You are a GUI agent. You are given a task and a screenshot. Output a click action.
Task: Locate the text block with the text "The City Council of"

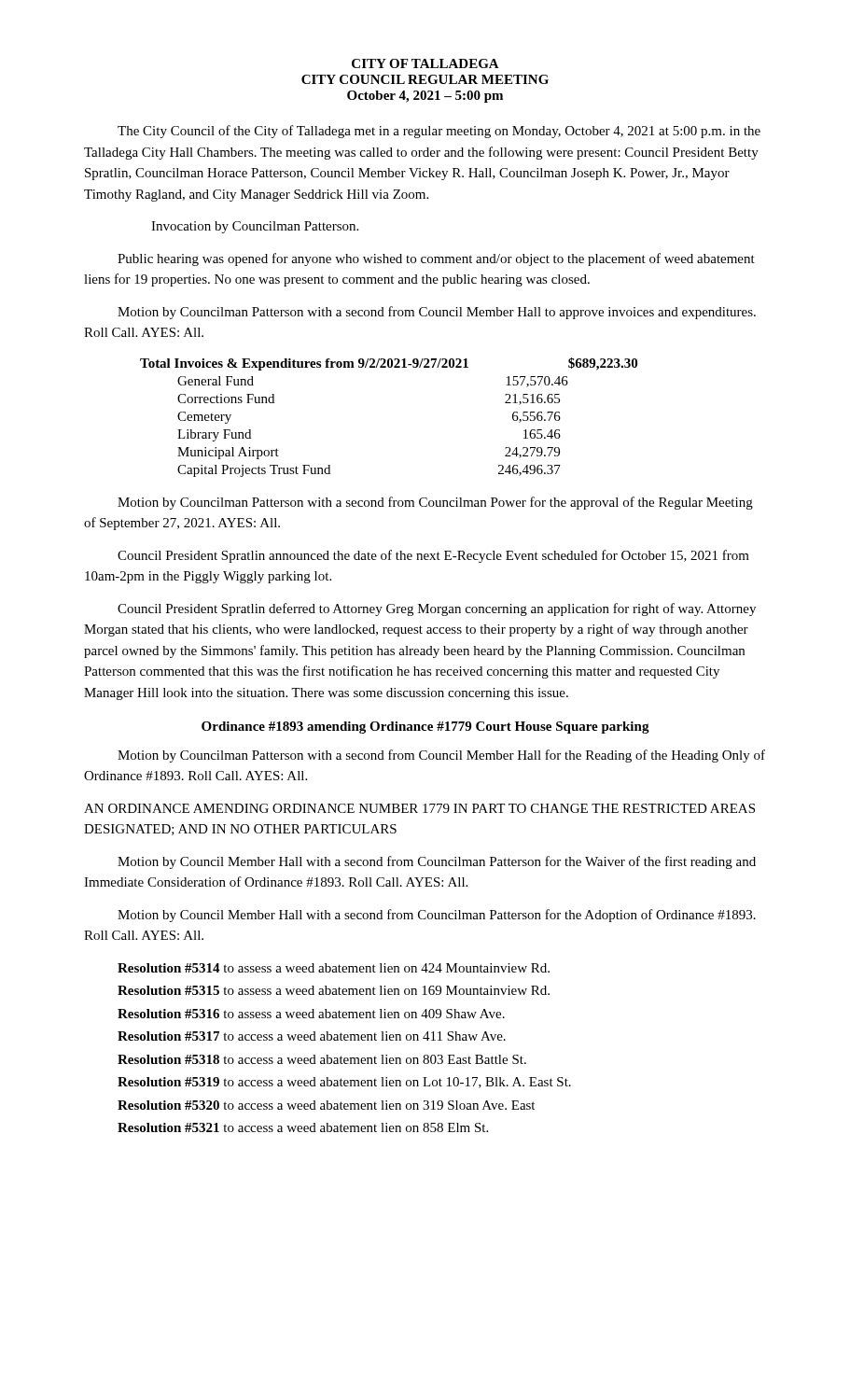422,162
